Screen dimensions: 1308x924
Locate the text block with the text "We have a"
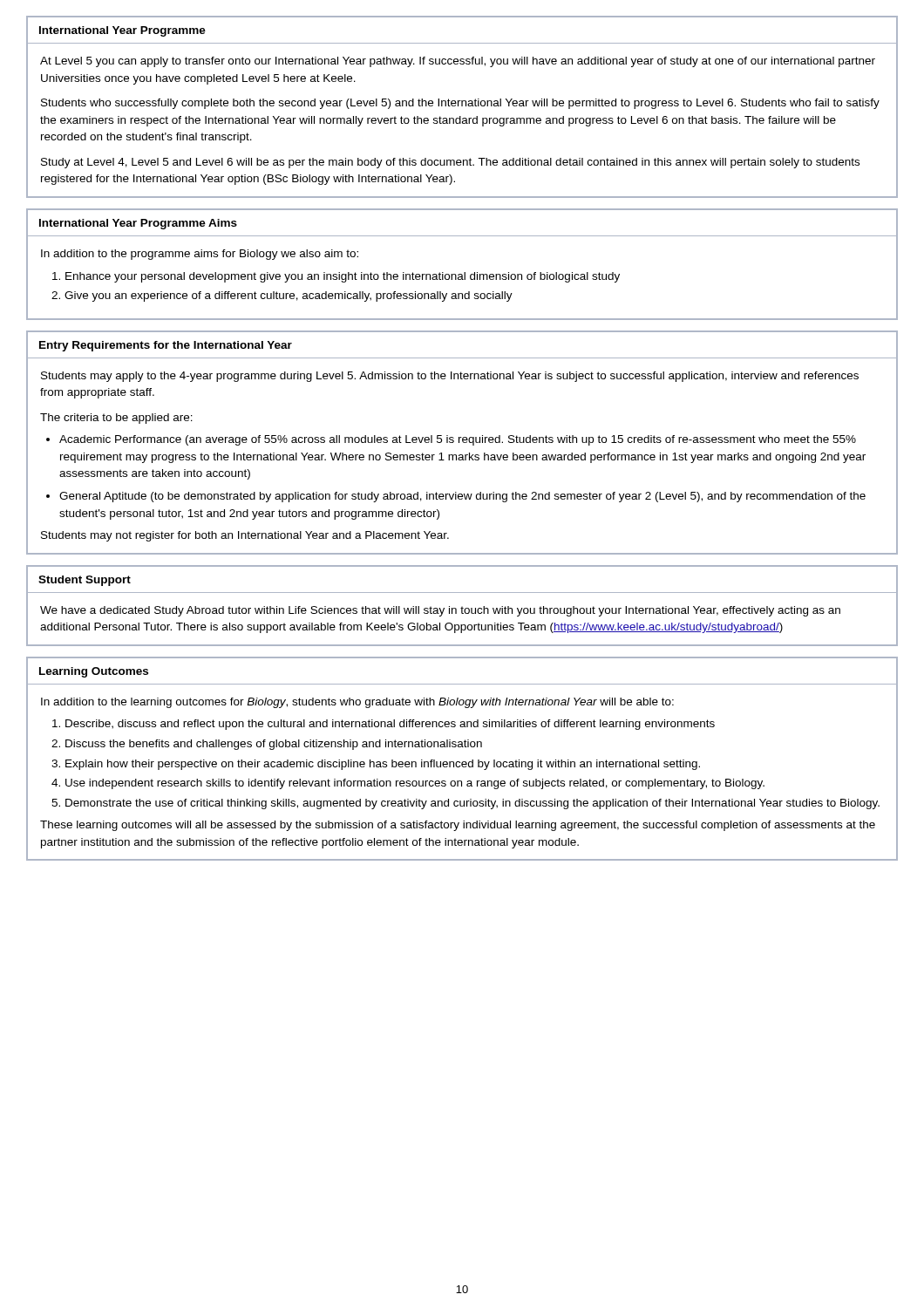[x=462, y=618]
